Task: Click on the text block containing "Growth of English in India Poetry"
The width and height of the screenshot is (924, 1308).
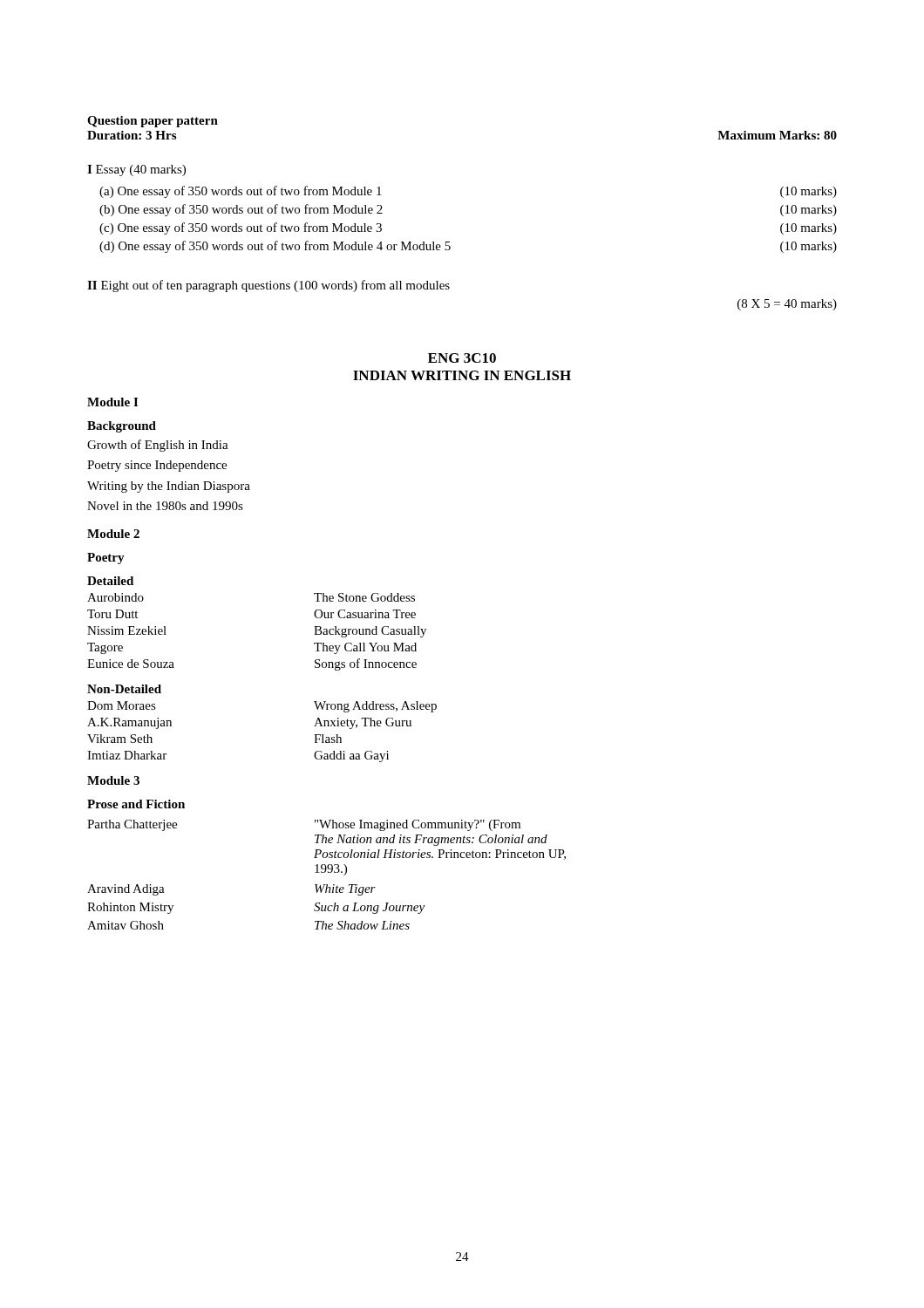Action: pyautogui.click(x=158, y=446)
